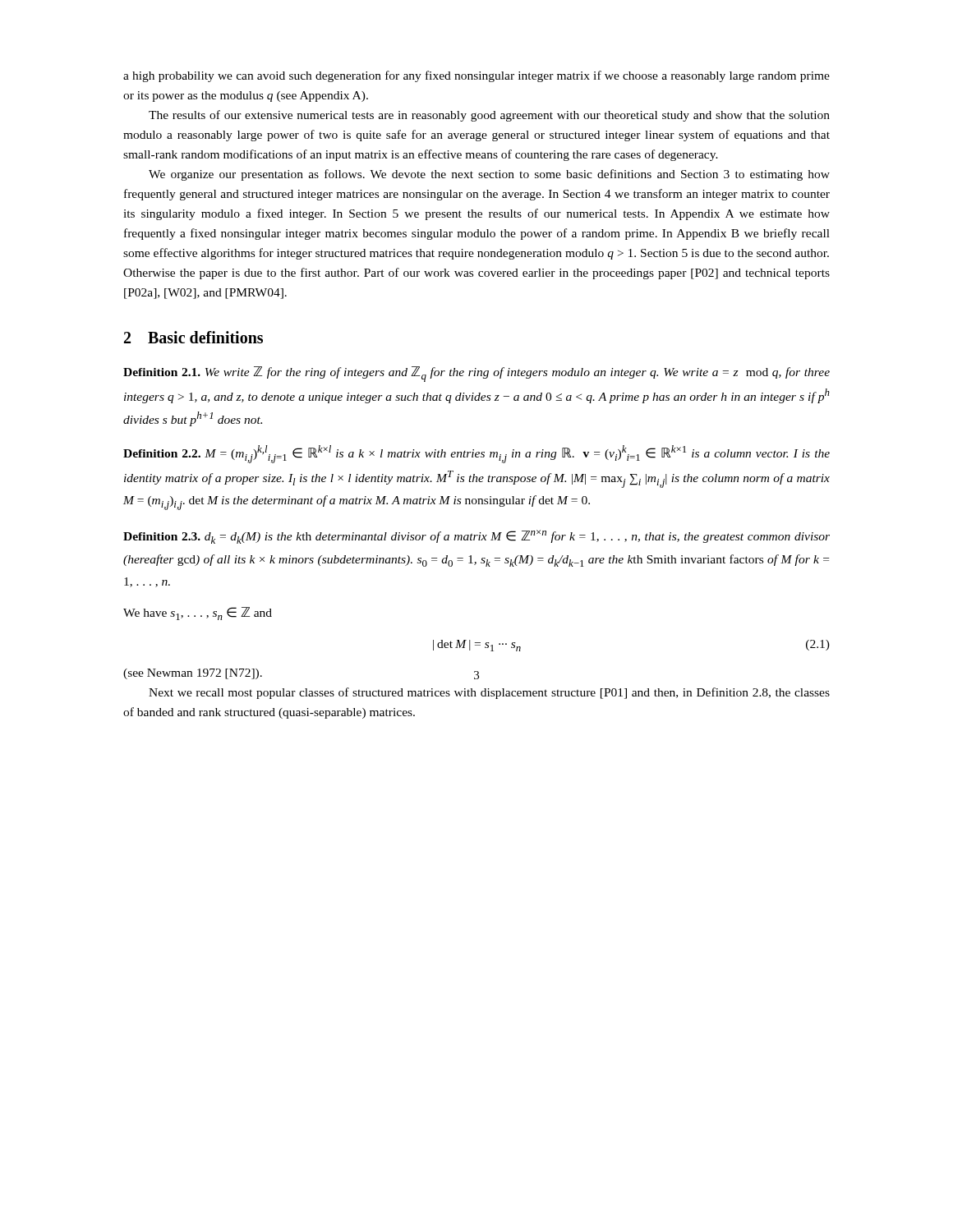Screen dimensions: 1232x953
Task: Locate the passage starting "Definition 2.3. dk = dk(M)"
Action: [476, 557]
